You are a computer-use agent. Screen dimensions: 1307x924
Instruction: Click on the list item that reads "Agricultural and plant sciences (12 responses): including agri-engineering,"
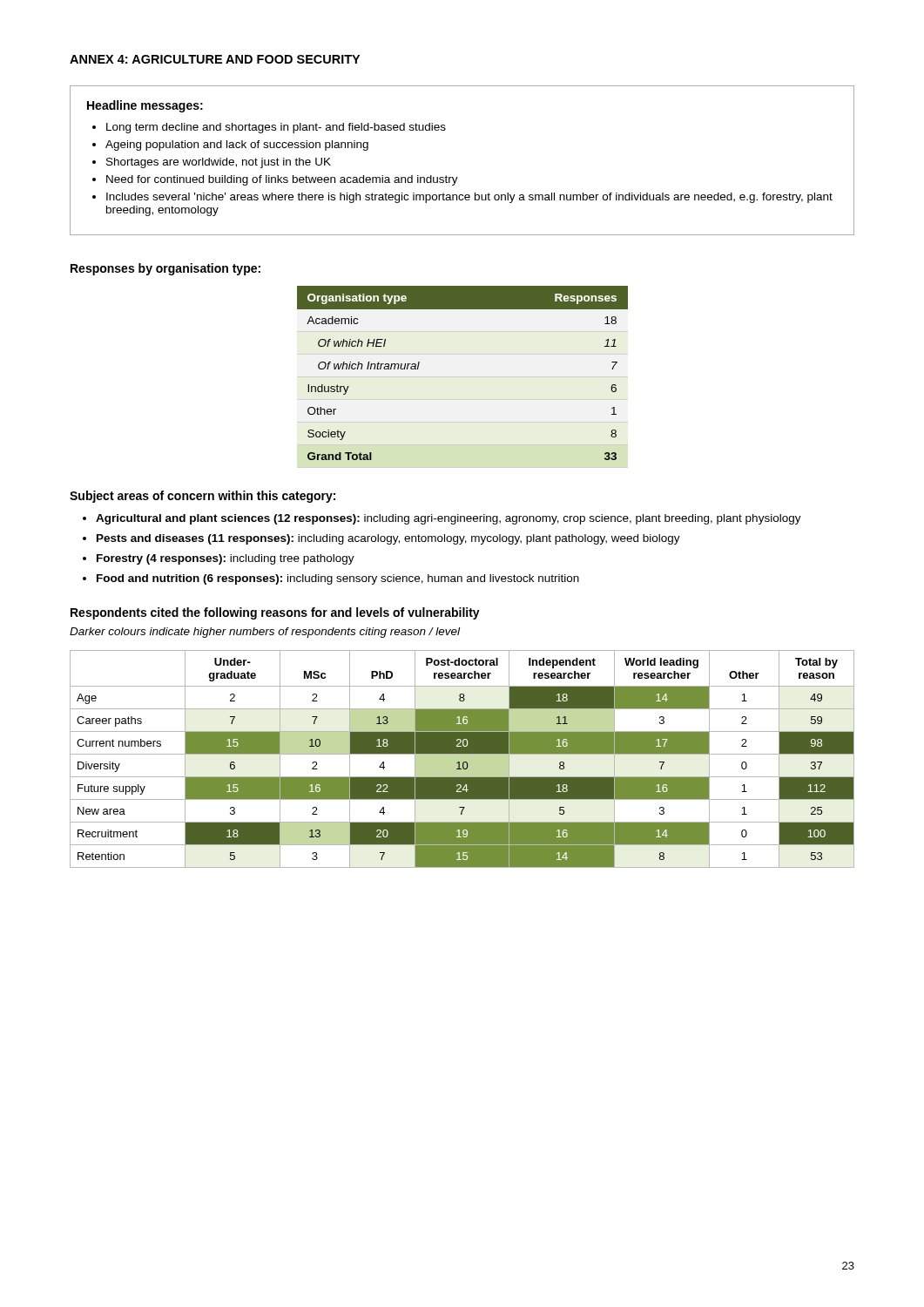pos(448,518)
